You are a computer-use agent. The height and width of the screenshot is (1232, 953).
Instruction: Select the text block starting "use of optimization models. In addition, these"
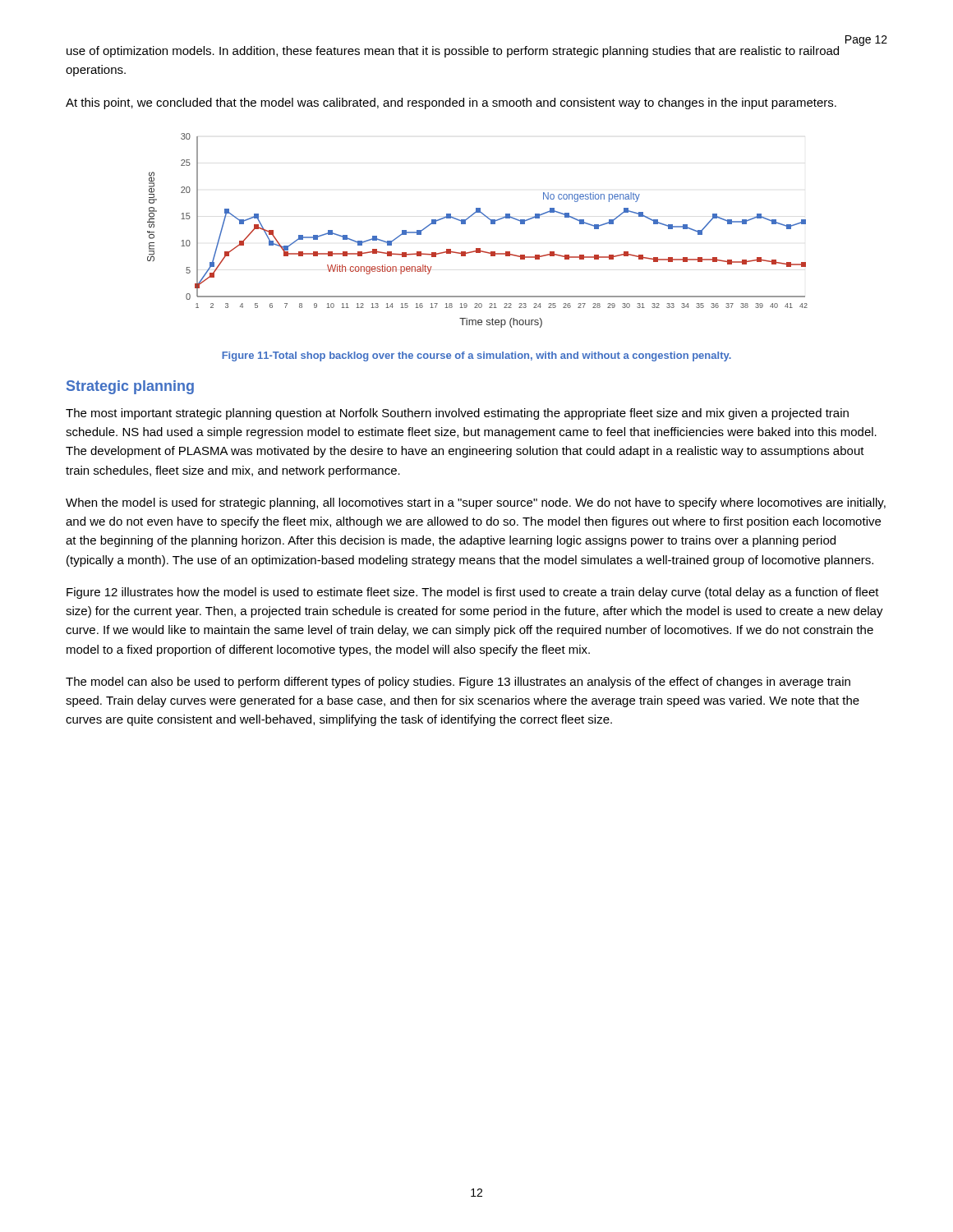[453, 60]
